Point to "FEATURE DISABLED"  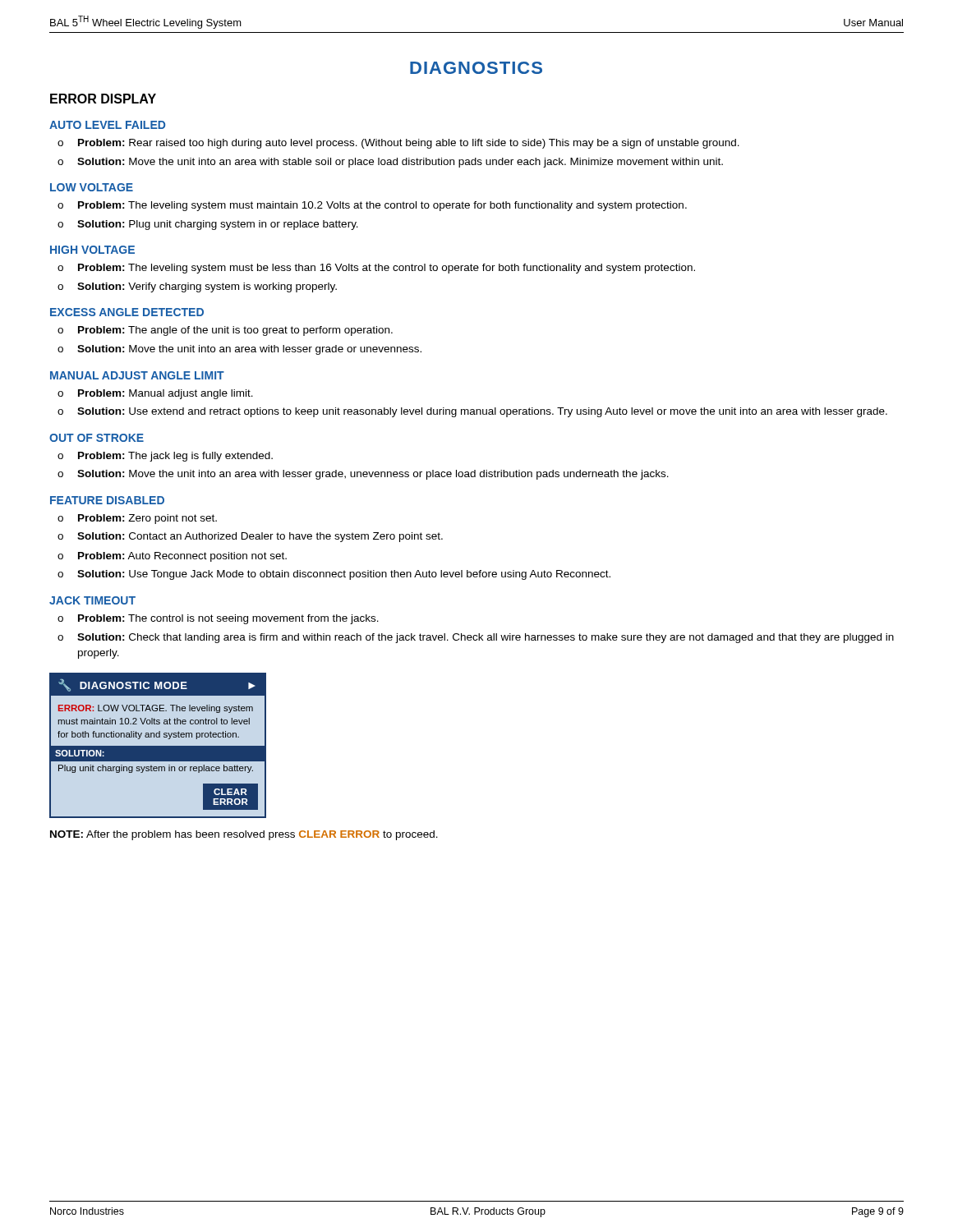pyautogui.click(x=107, y=500)
